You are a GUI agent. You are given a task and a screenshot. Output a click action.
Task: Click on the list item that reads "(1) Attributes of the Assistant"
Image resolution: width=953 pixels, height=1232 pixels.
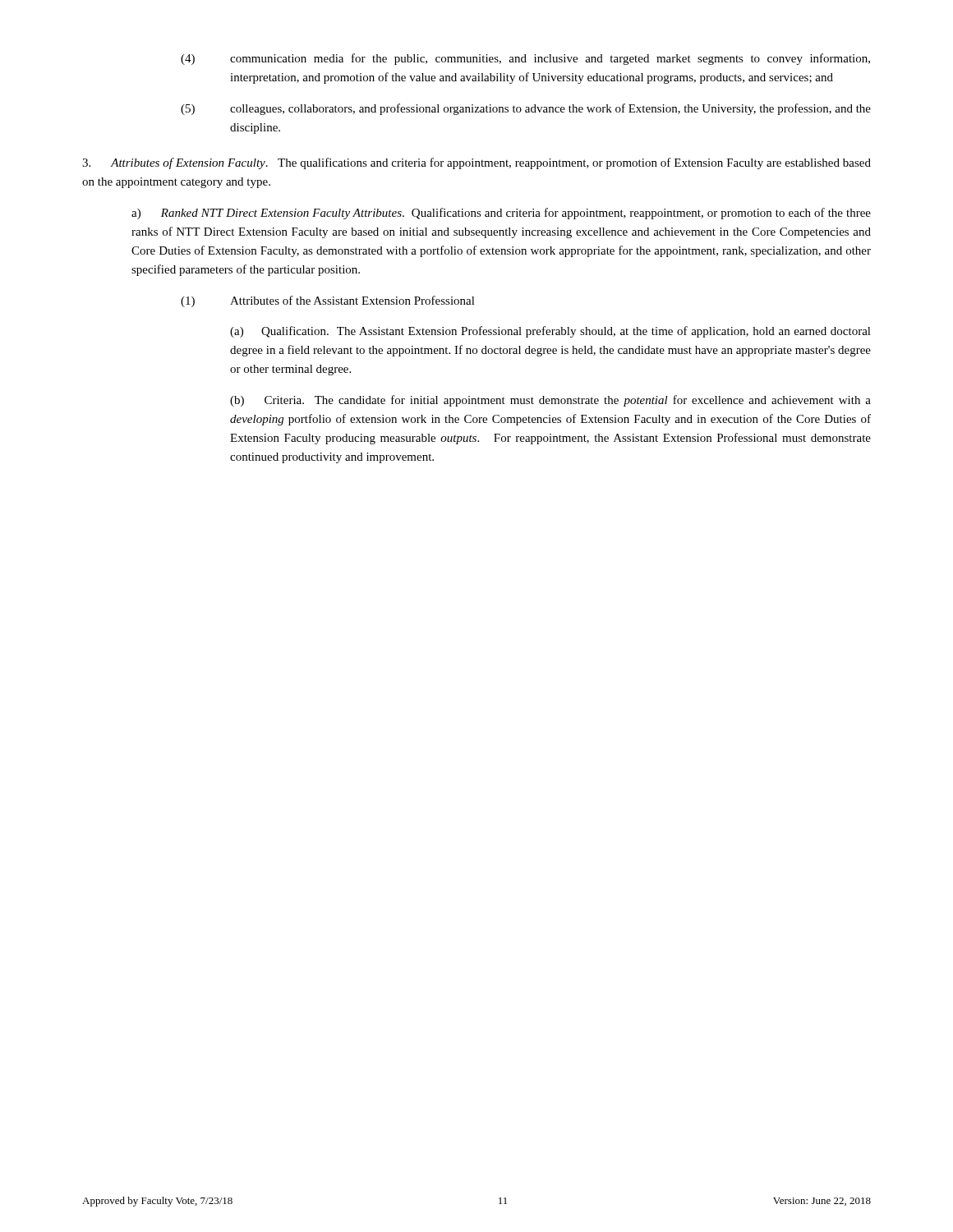(x=328, y=301)
